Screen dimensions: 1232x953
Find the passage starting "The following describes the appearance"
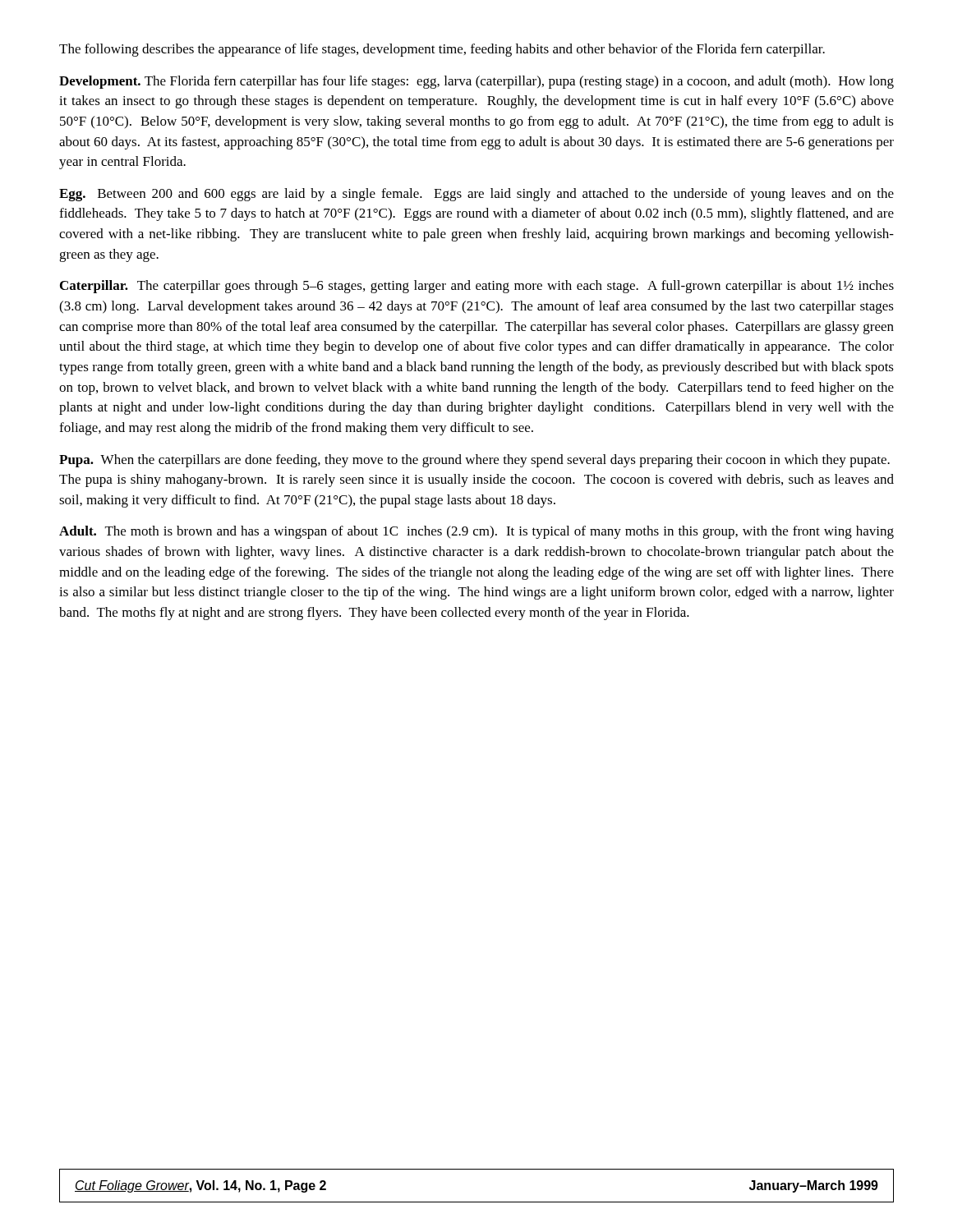point(442,49)
